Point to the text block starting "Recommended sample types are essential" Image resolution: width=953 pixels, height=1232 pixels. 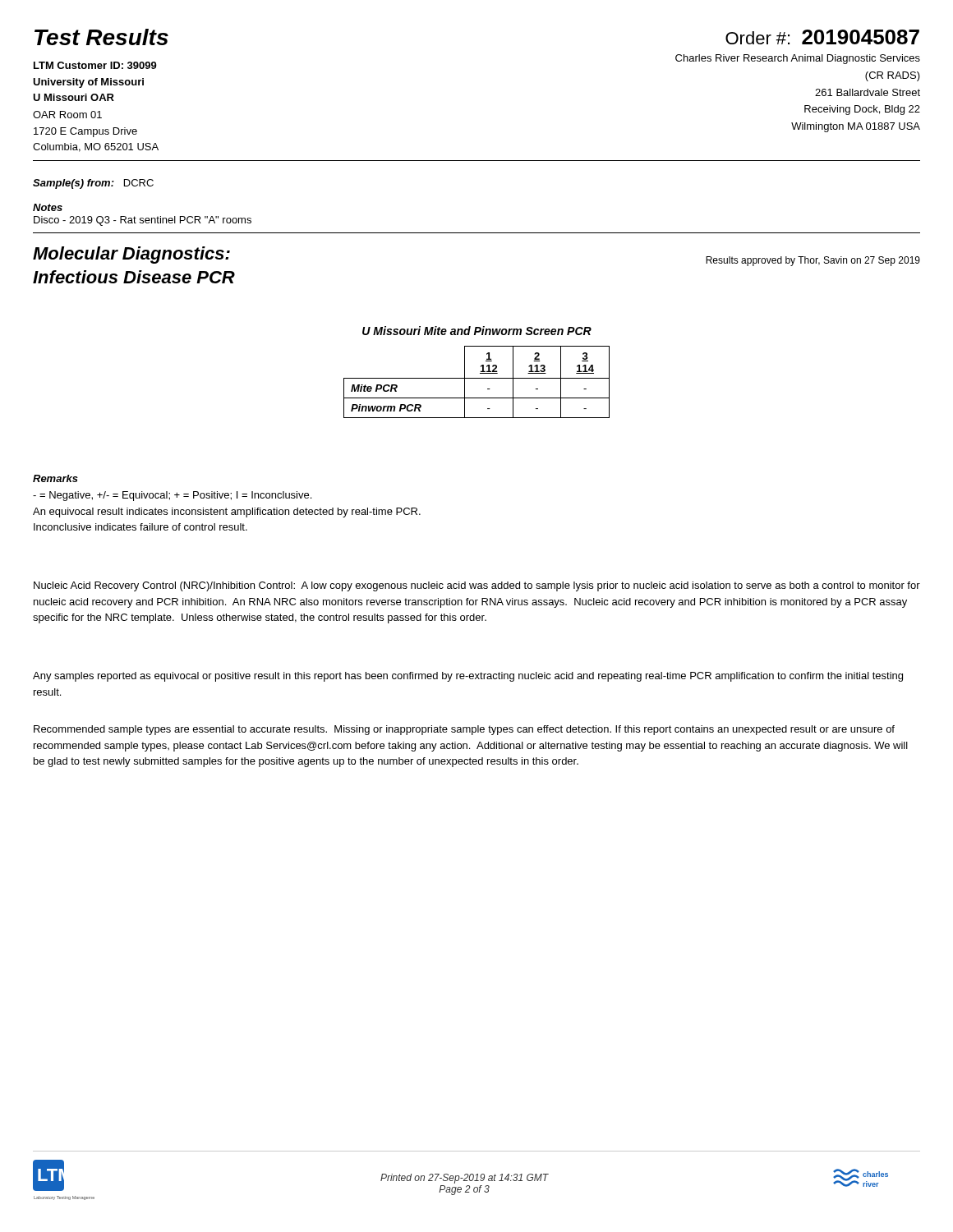click(476, 745)
